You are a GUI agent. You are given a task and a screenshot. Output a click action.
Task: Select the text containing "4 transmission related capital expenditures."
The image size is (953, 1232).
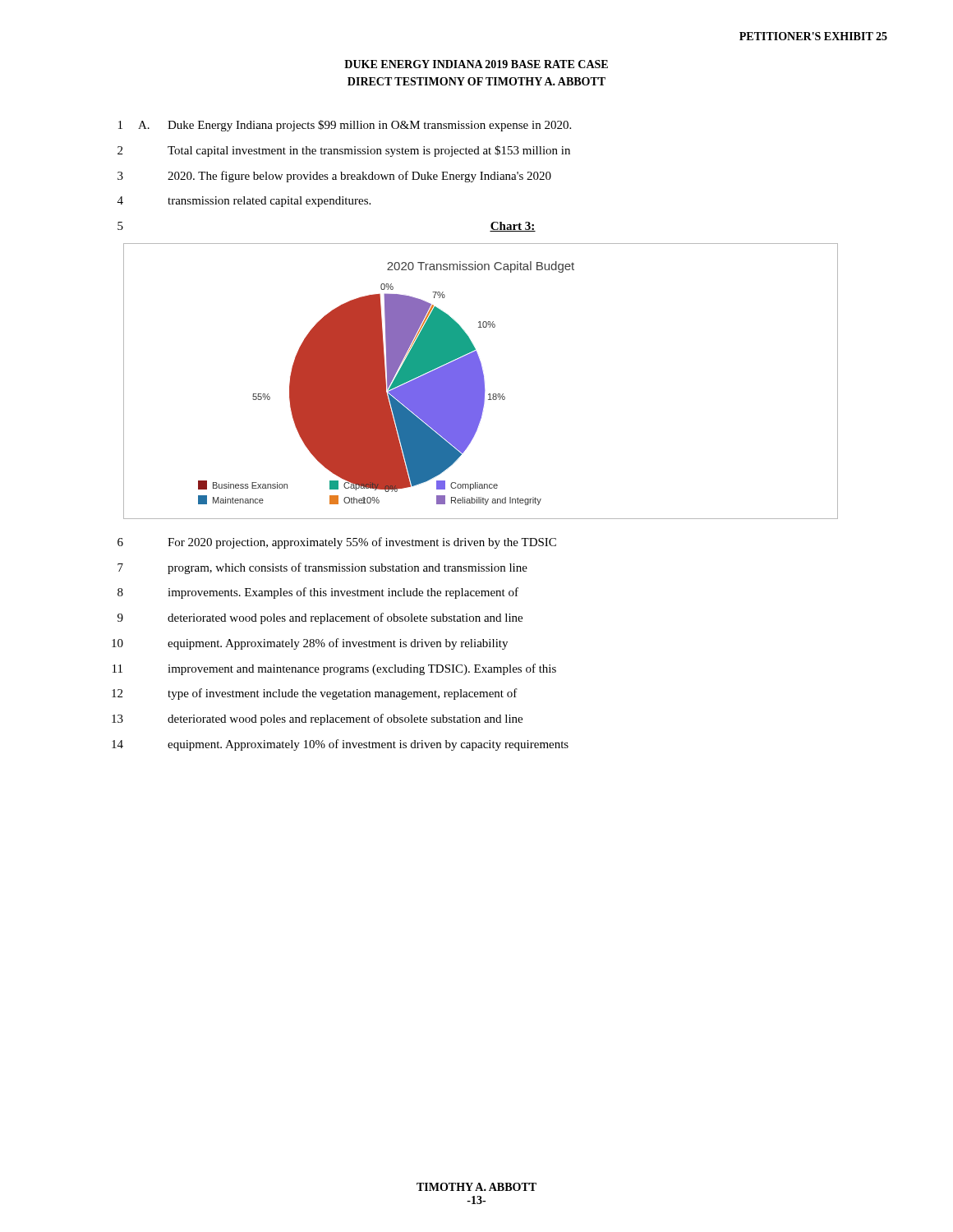click(244, 202)
